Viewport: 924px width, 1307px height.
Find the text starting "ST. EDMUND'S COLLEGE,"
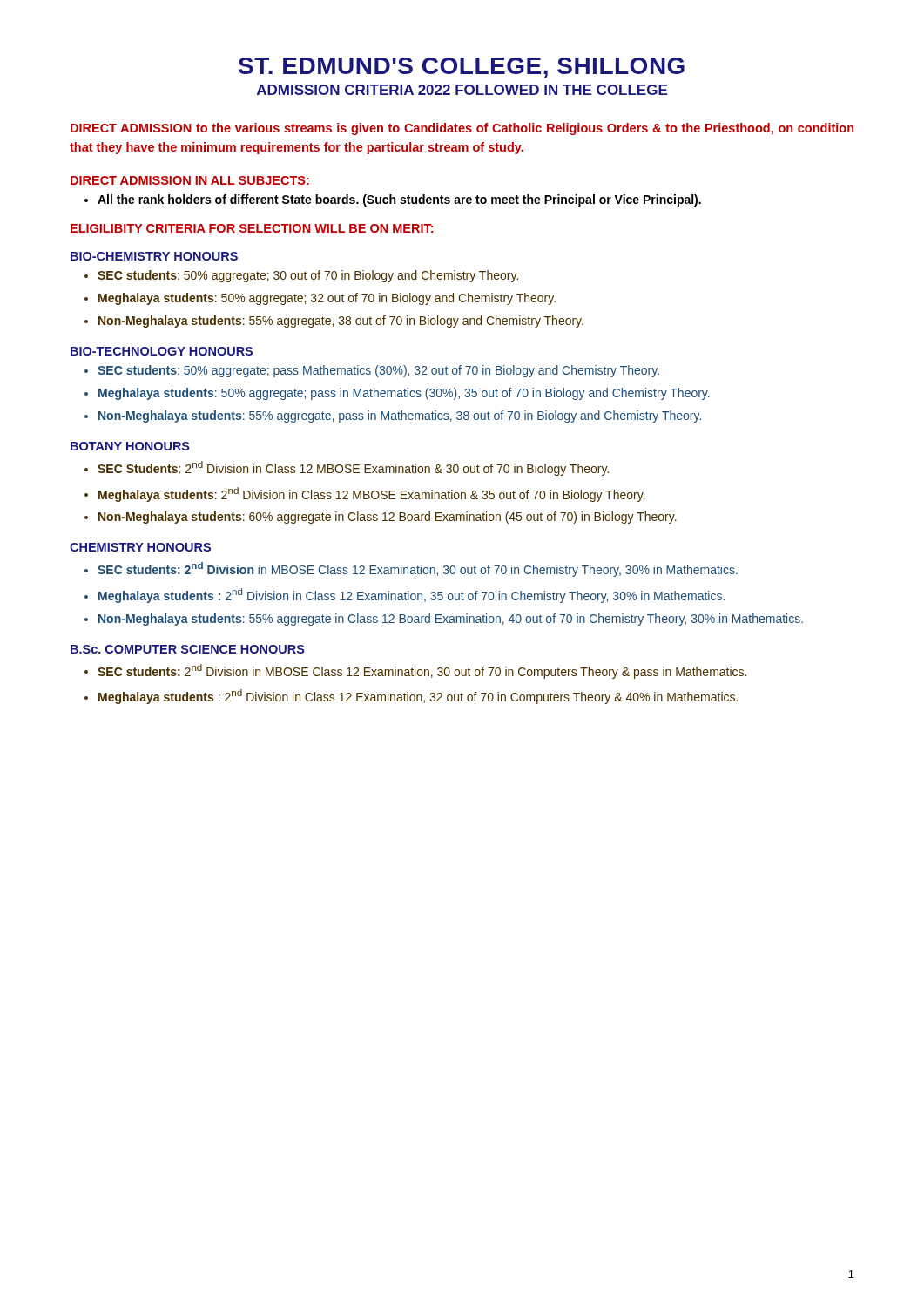coord(462,76)
